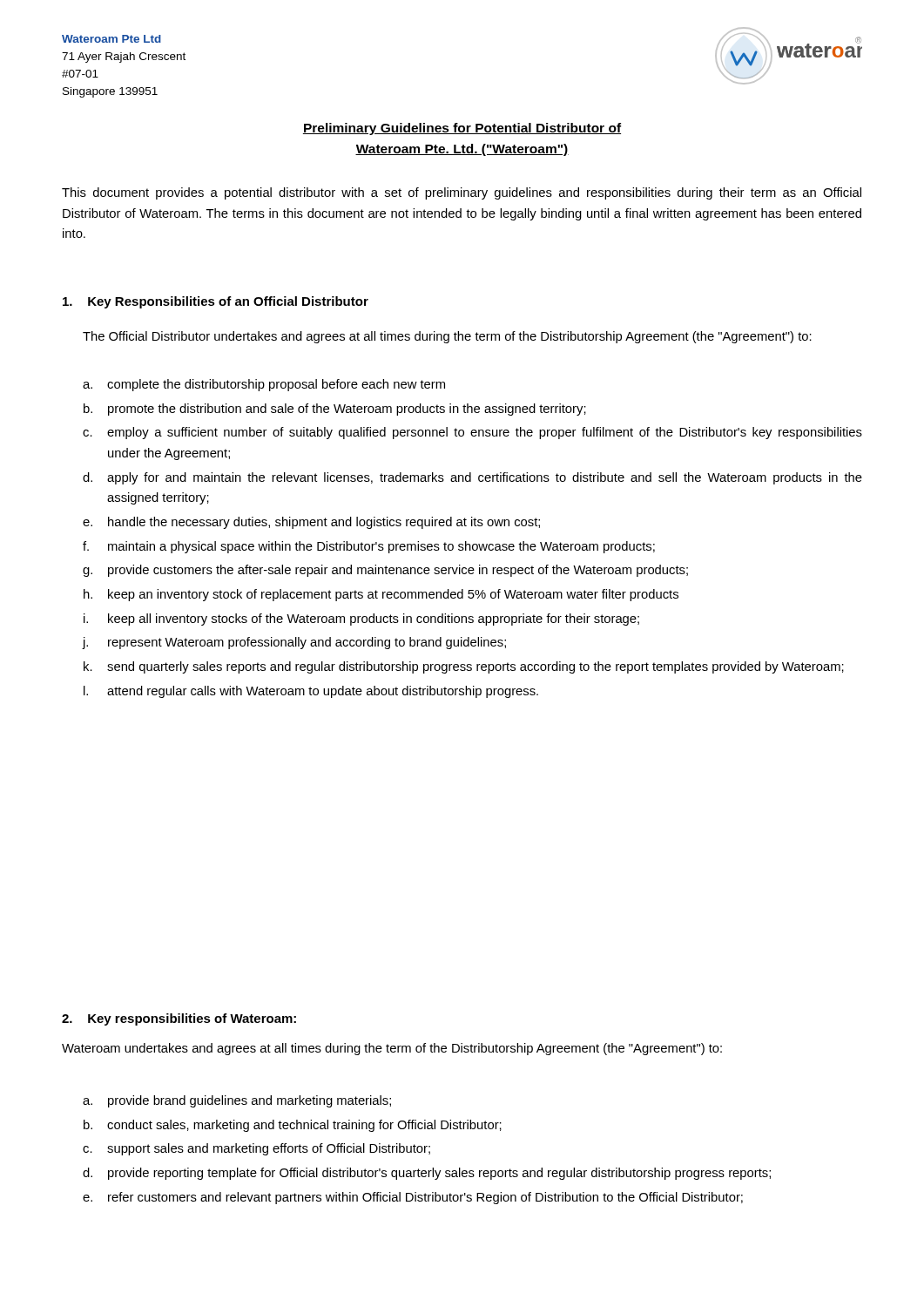
Task: Find the passage starting "k. send quarterly sales"
Action: 462,667
